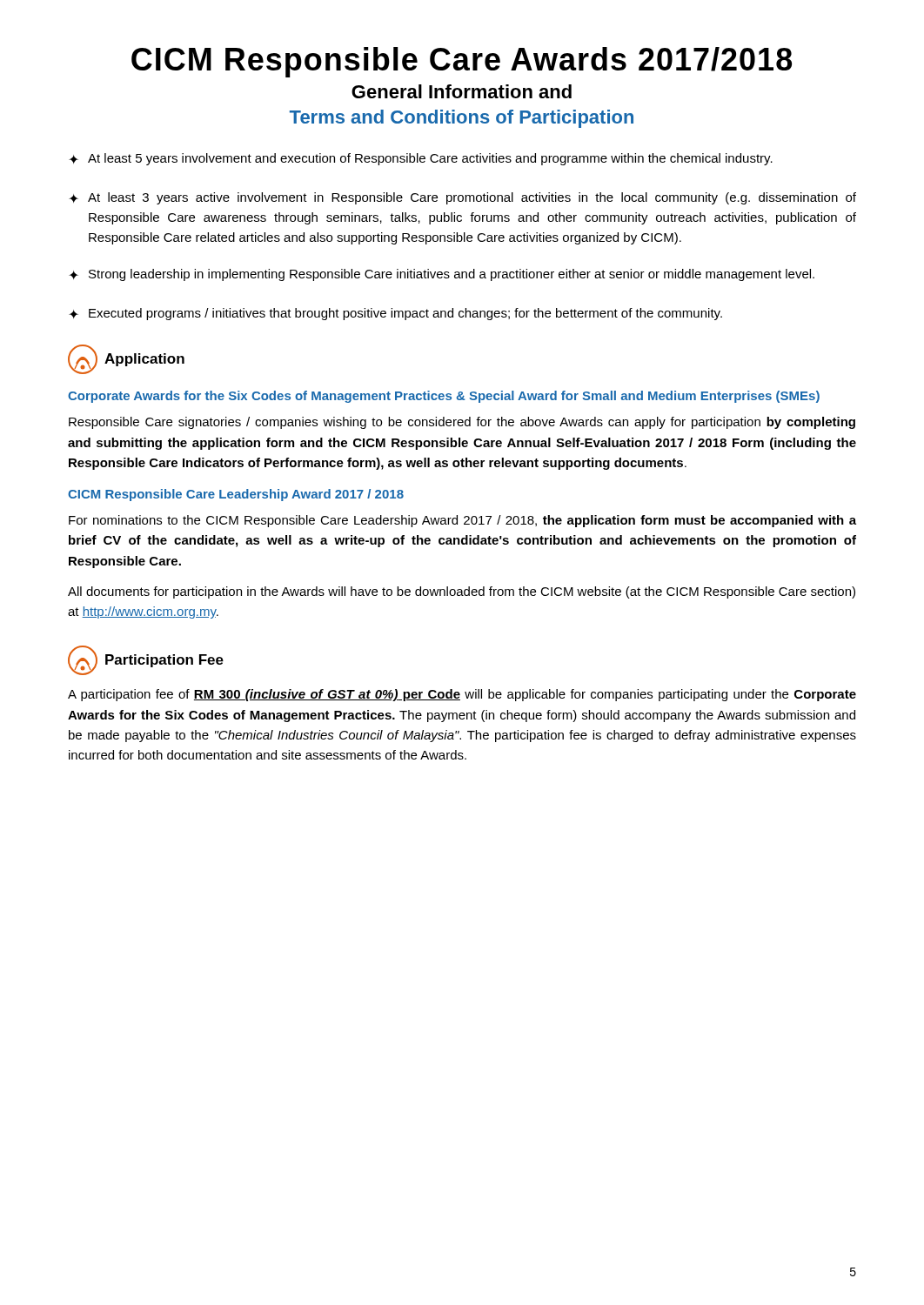Locate the block of text that opens with "✦ Executed programs / initiatives"
The image size is (924, 1305).
(462, 314)
